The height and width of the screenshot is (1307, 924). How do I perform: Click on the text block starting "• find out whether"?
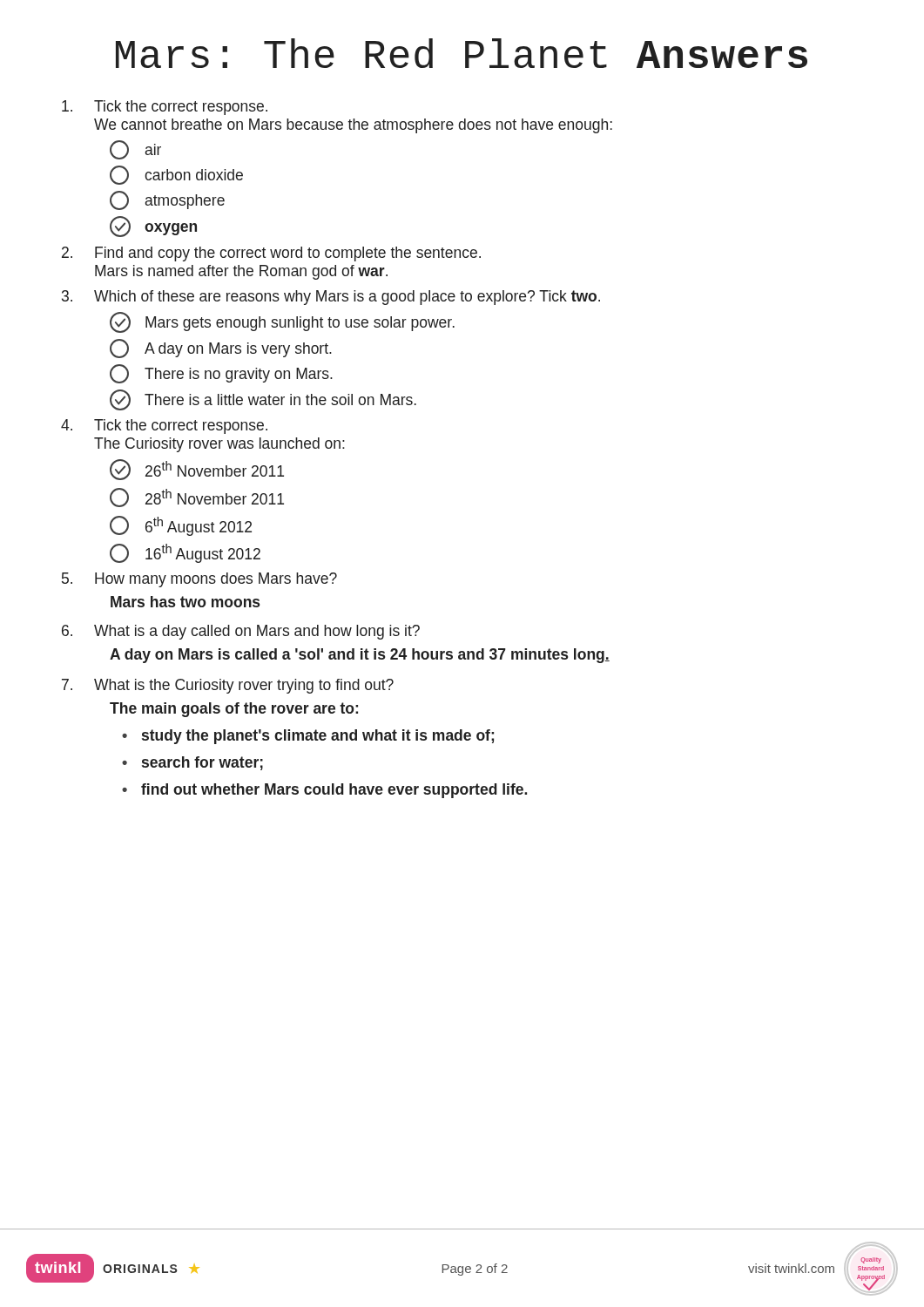[x=325, y=790]
